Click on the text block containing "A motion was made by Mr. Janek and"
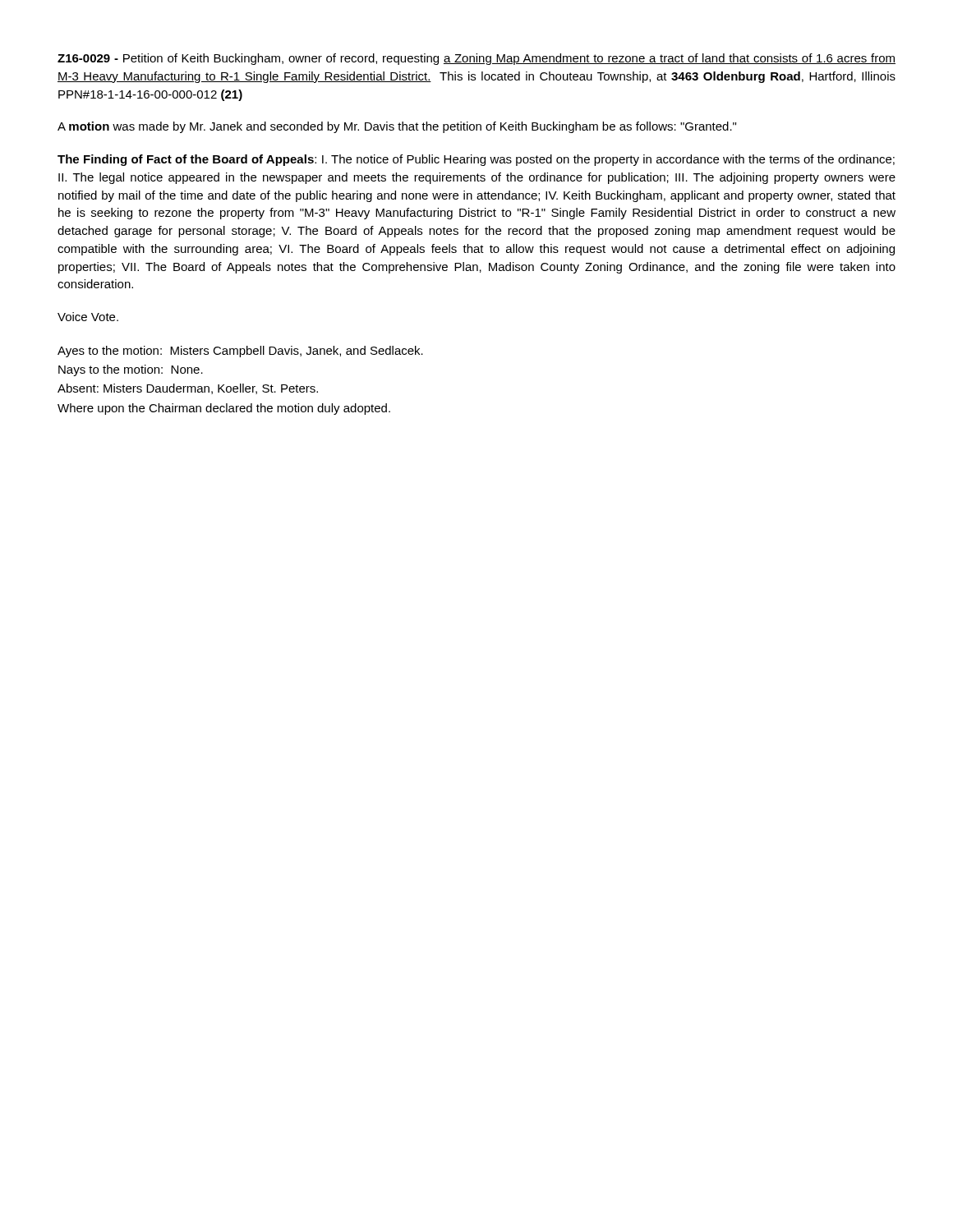The height and width of the screenshot is (1232, 953). (397, 126)
